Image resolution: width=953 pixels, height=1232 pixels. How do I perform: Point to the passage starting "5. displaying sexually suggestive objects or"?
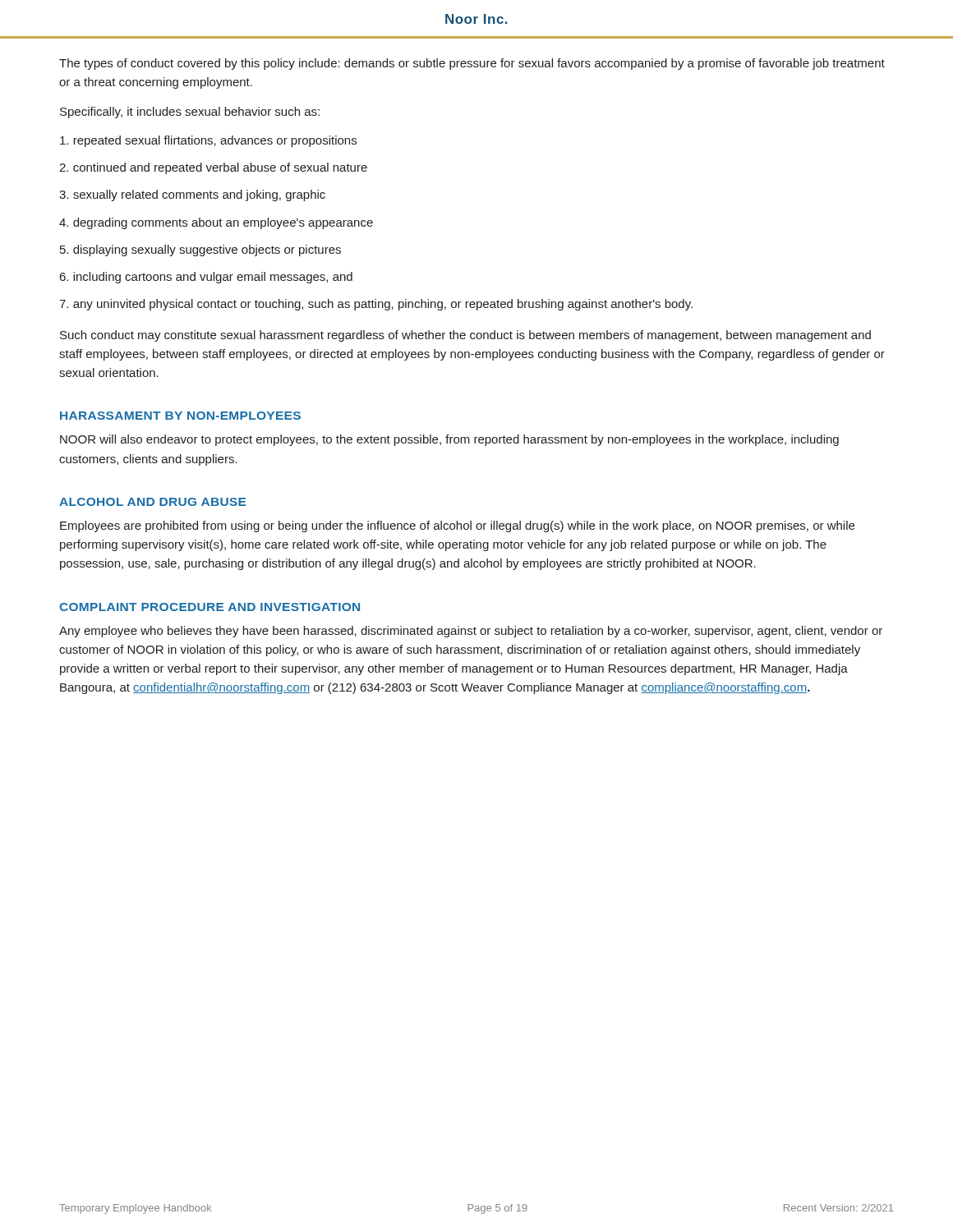point(200,249)
